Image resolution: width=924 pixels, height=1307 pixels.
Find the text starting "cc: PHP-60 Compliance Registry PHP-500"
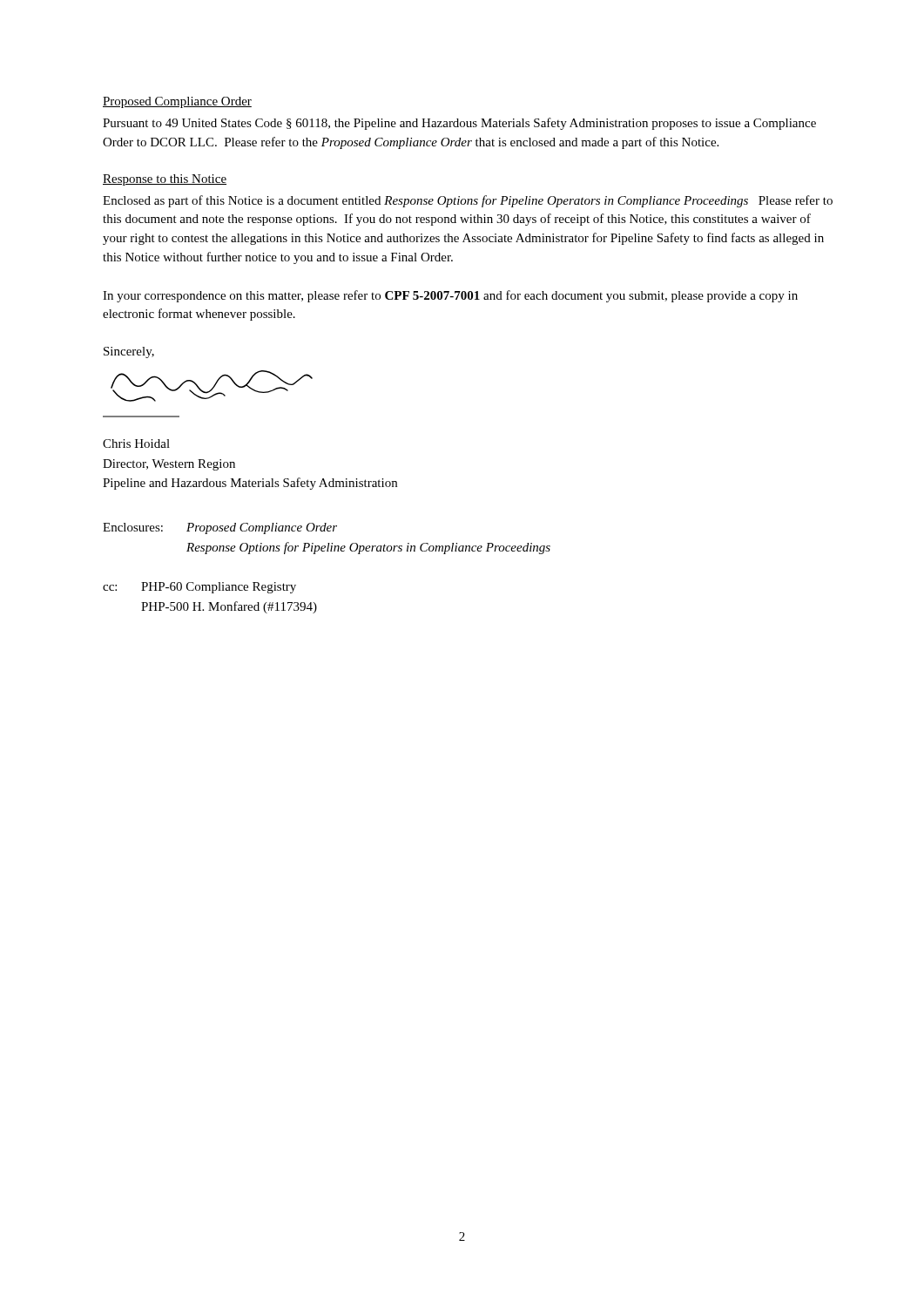point(210,596)
